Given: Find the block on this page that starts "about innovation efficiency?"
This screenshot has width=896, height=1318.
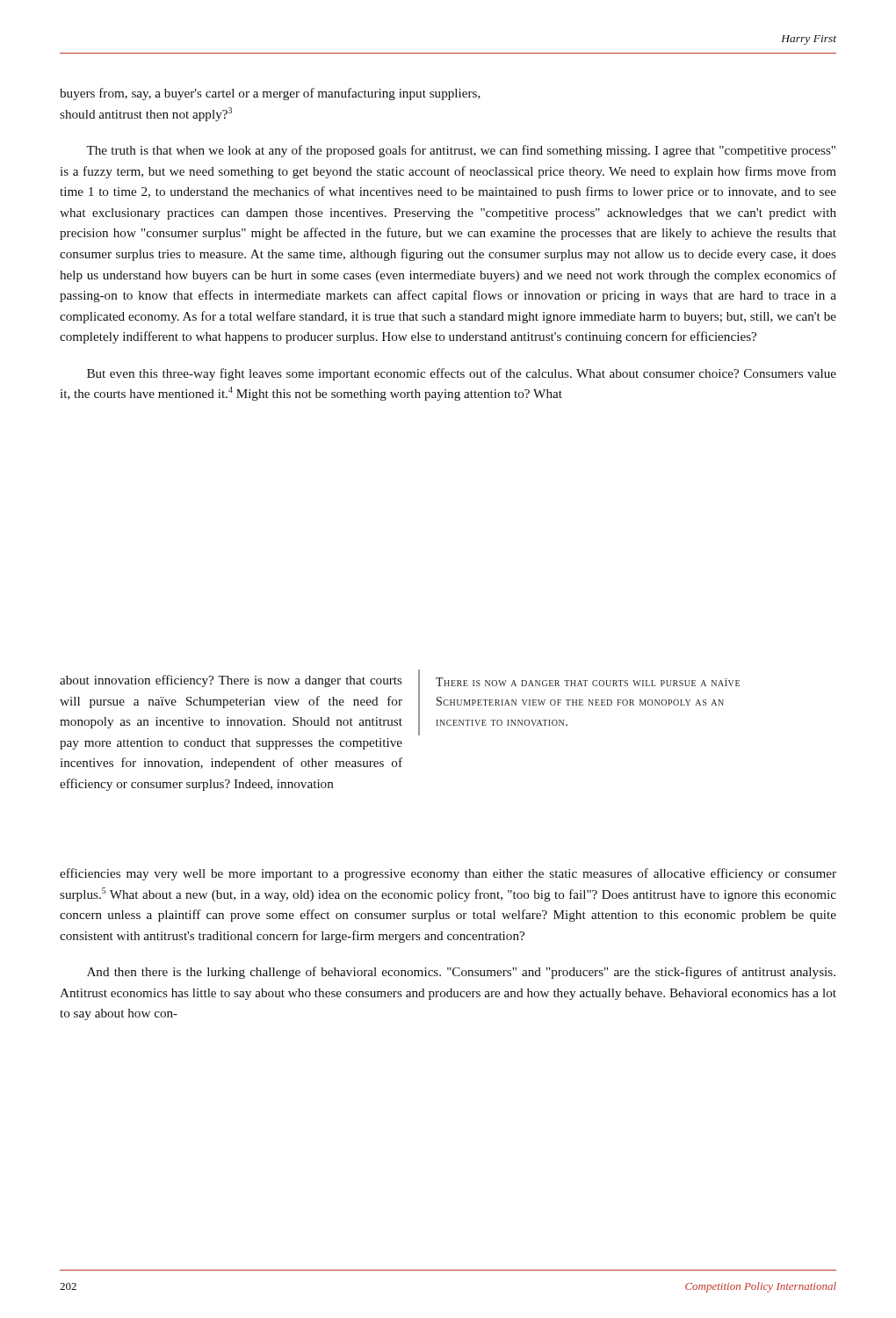Looking at the screenshot, I should point(231,731).
